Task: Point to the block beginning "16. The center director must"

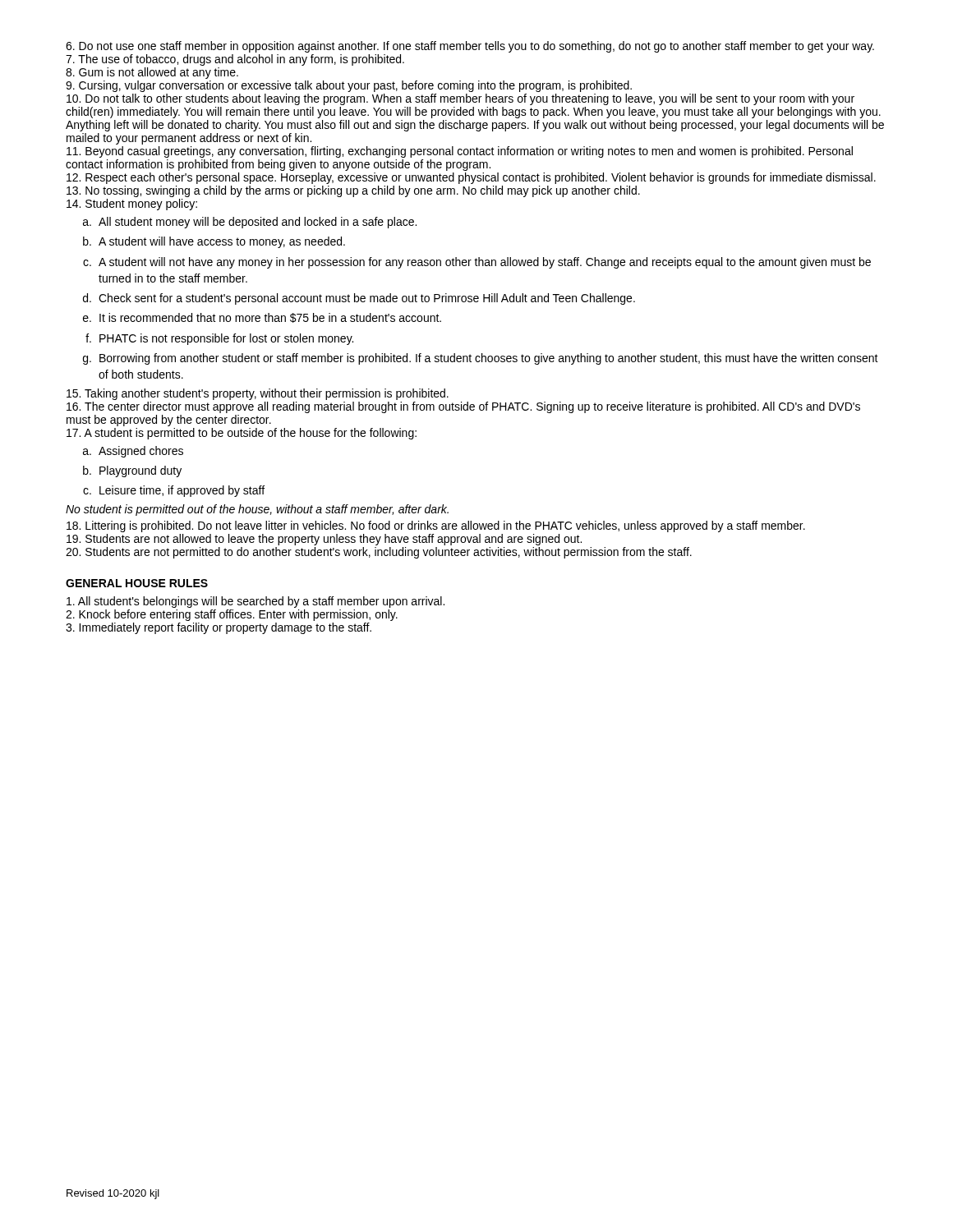Action: [476, 413]
